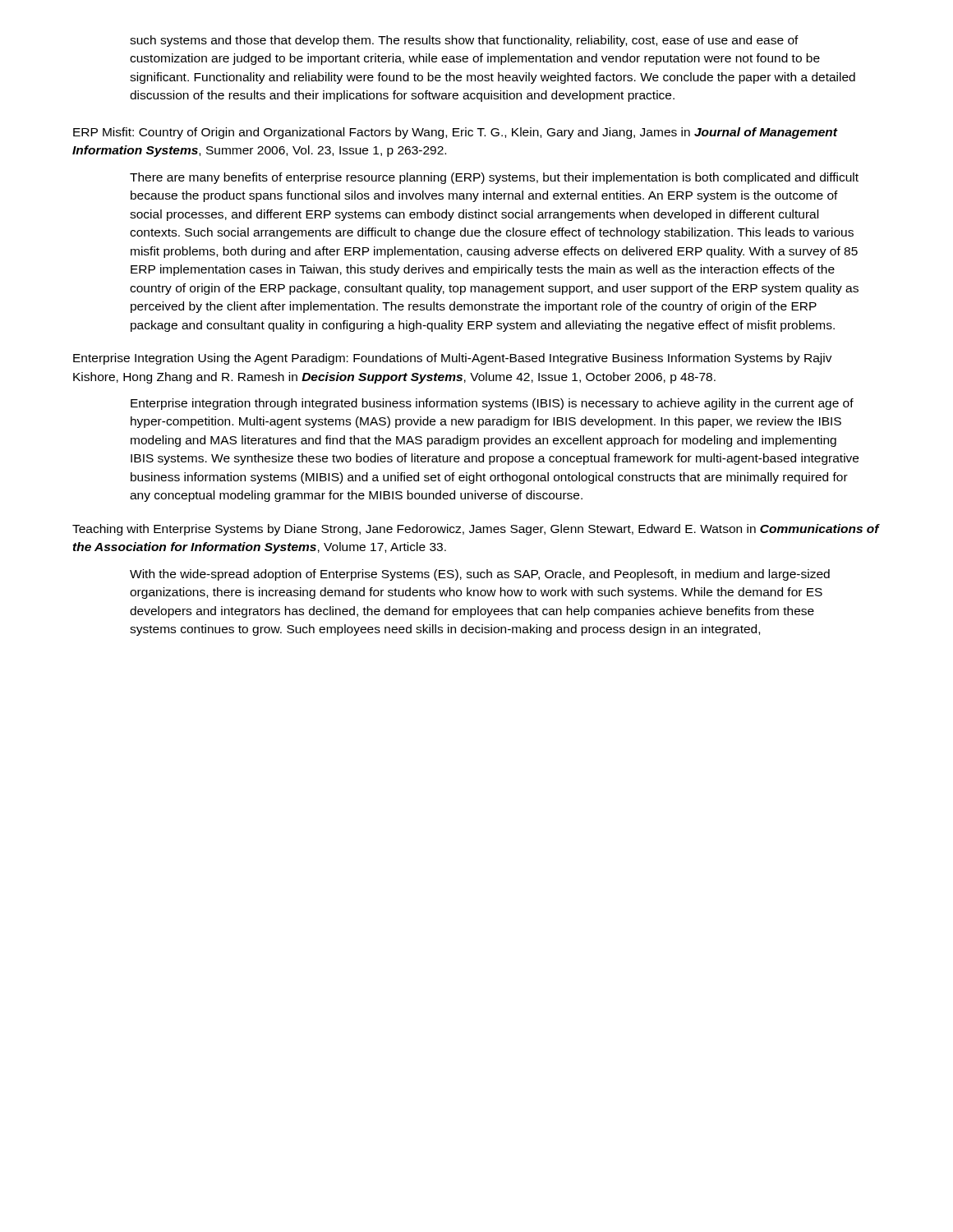This screenshot has width=953, height=1232.
Task: Where is the passage that starts "such systems and those"?
Action: pyautogui.click(x=493, y=68)
